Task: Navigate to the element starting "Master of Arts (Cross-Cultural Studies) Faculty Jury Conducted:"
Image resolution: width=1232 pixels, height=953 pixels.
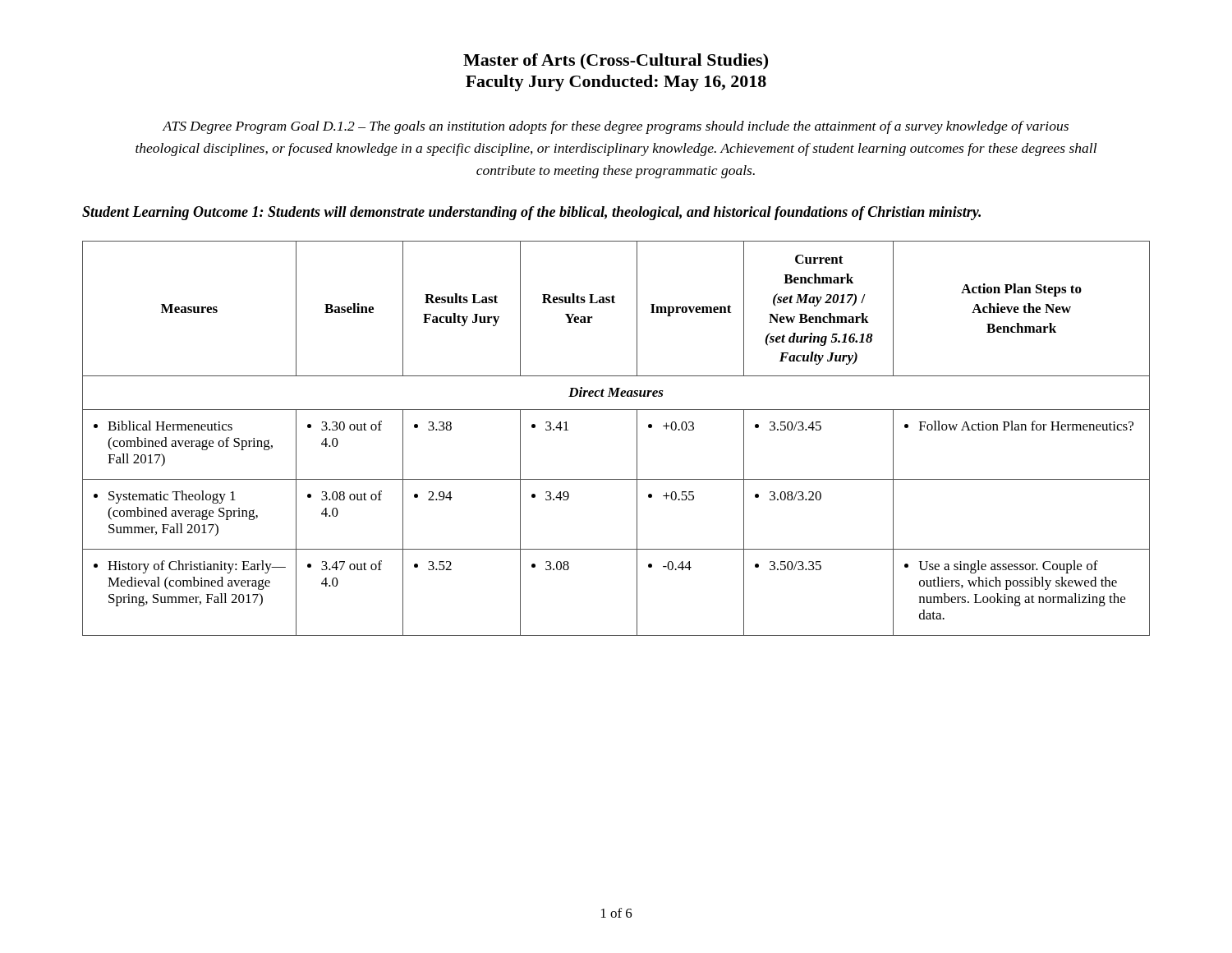Action: [616, 71]
